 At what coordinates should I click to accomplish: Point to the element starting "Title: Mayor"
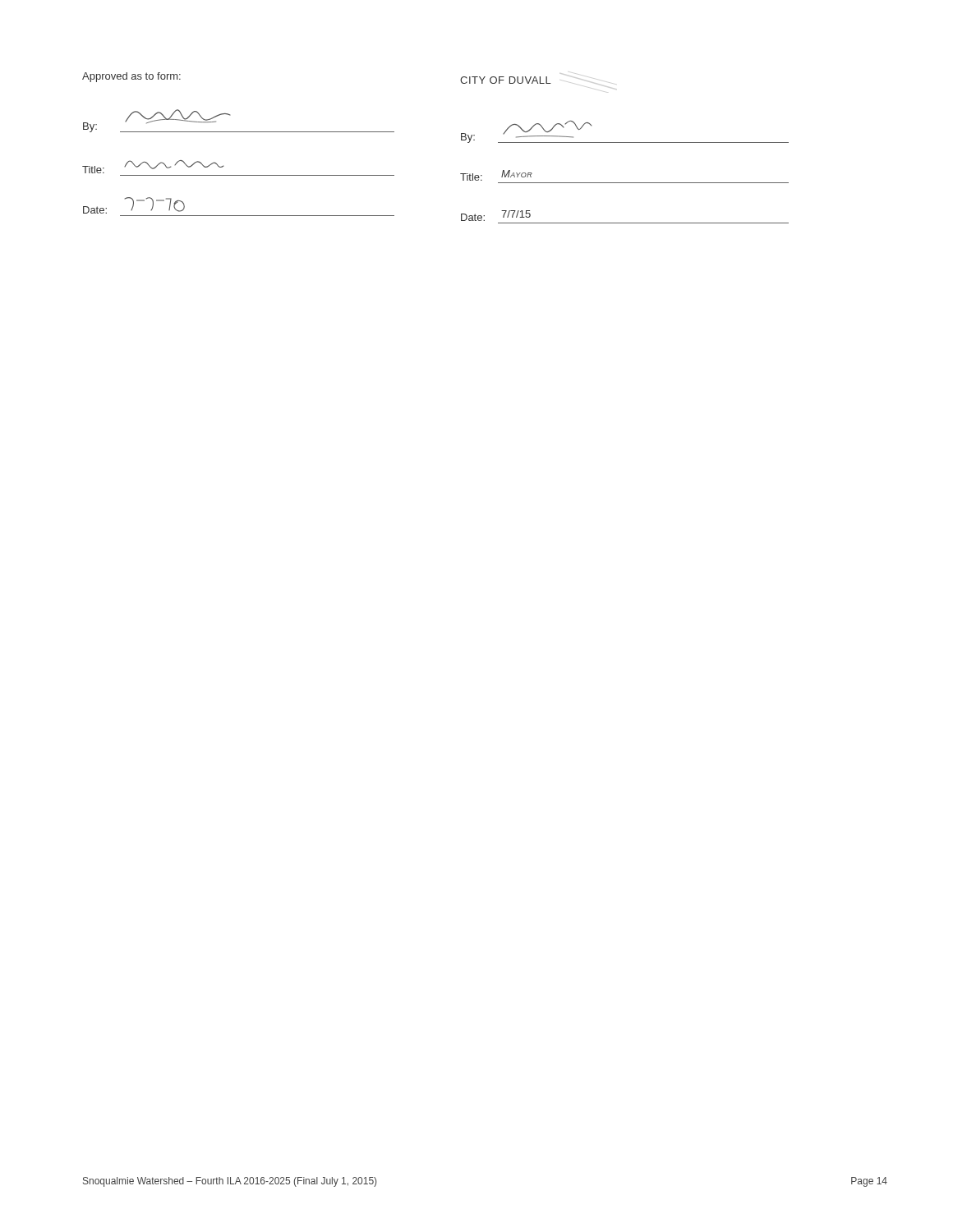pos(624,171)
